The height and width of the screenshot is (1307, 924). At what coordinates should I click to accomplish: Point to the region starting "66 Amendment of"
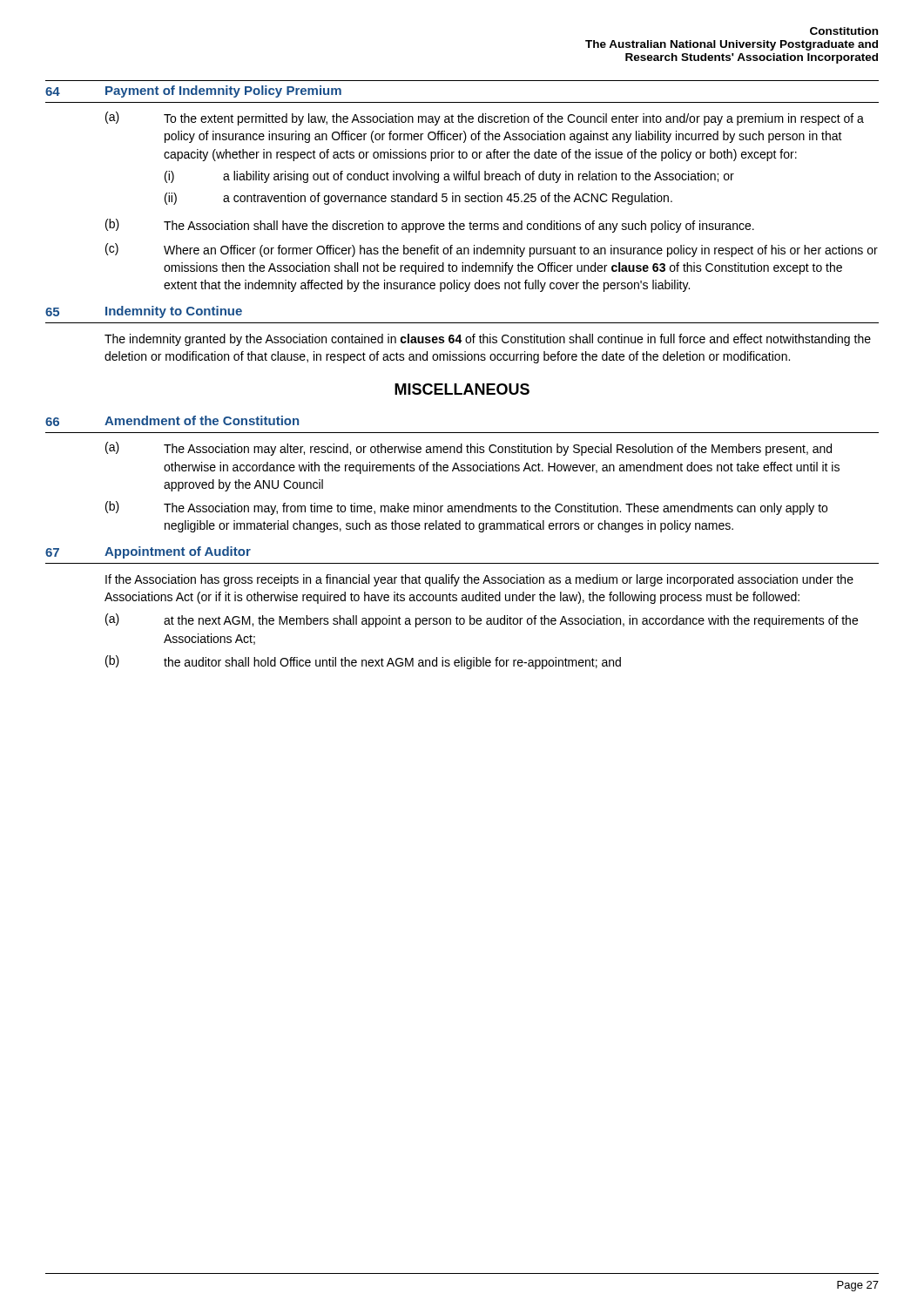(173, 421)
